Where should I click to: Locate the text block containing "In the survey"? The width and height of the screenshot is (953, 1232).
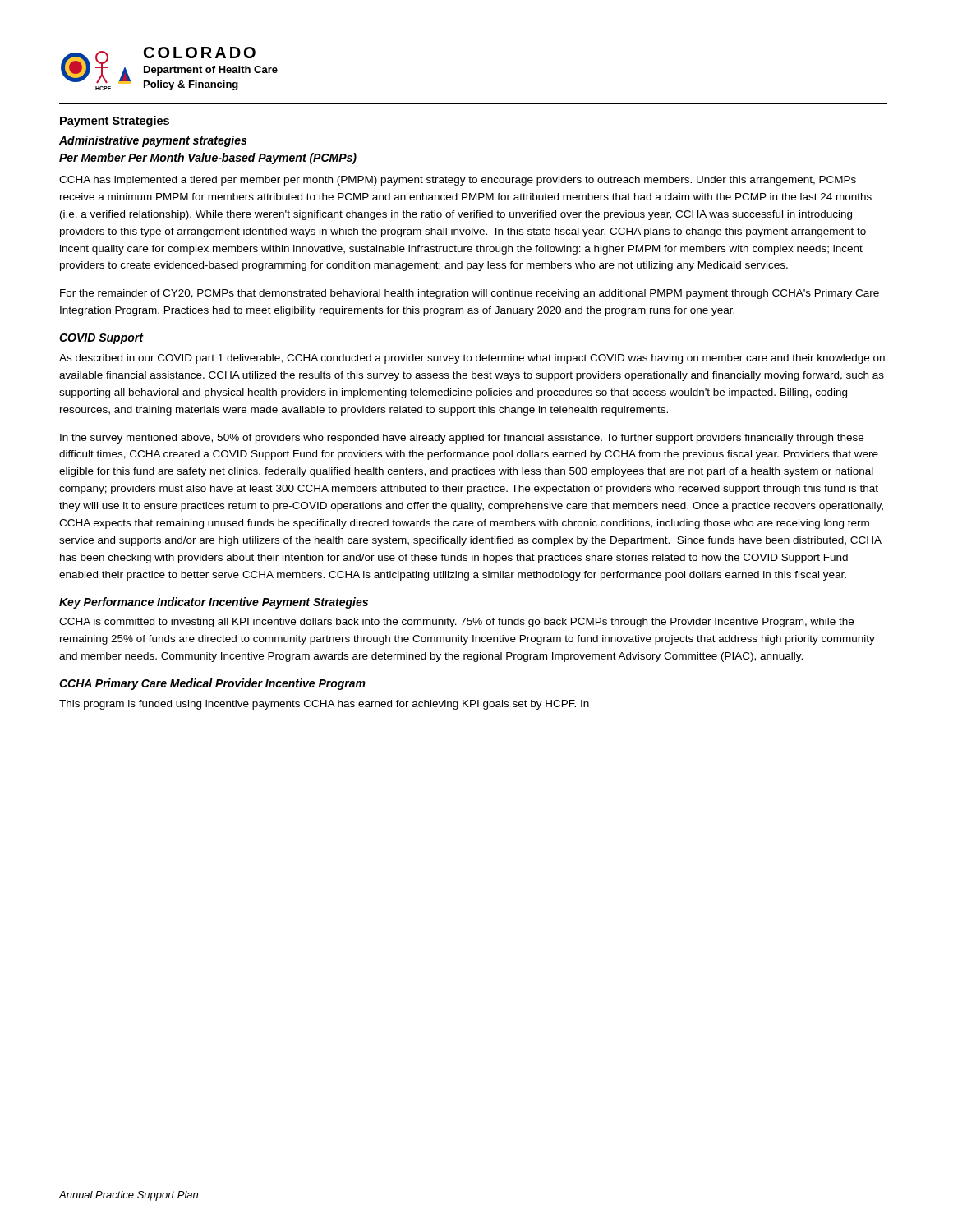472,506
